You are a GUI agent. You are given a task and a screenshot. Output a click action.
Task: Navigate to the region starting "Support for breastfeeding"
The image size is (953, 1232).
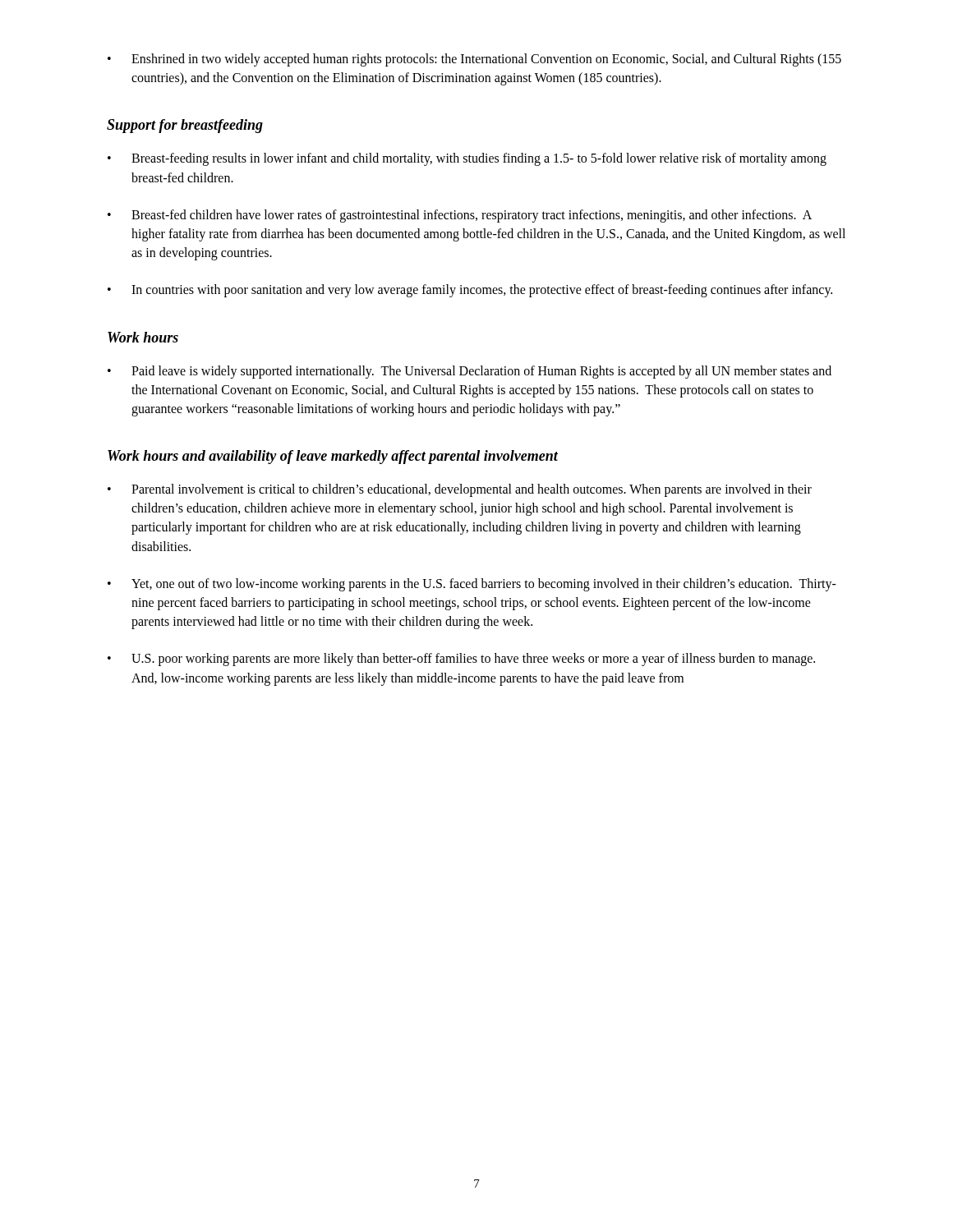[x=185, y=125]
